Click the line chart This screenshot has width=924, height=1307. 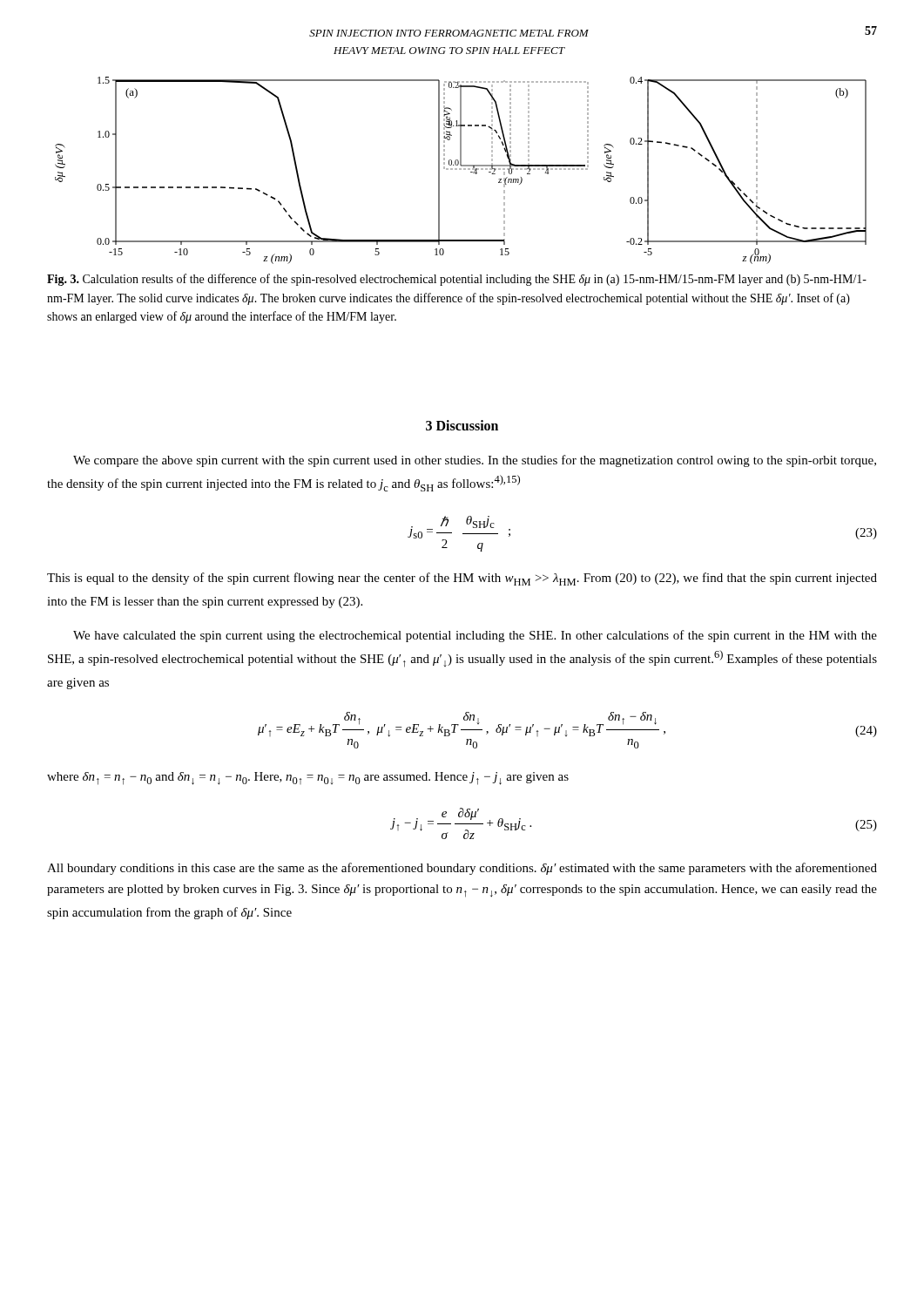coord(462,171)
